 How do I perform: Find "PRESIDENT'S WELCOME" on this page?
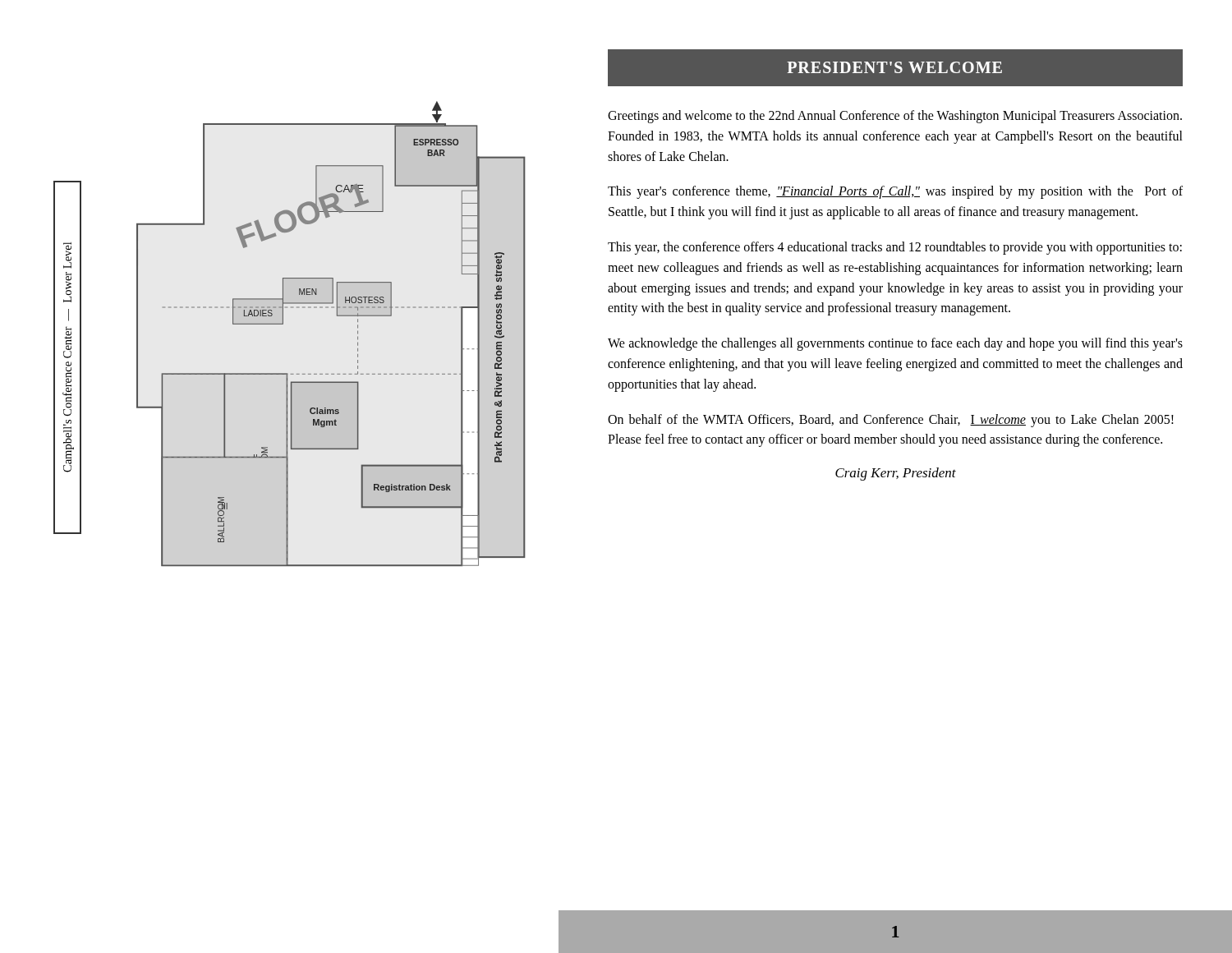coord(895,67)
